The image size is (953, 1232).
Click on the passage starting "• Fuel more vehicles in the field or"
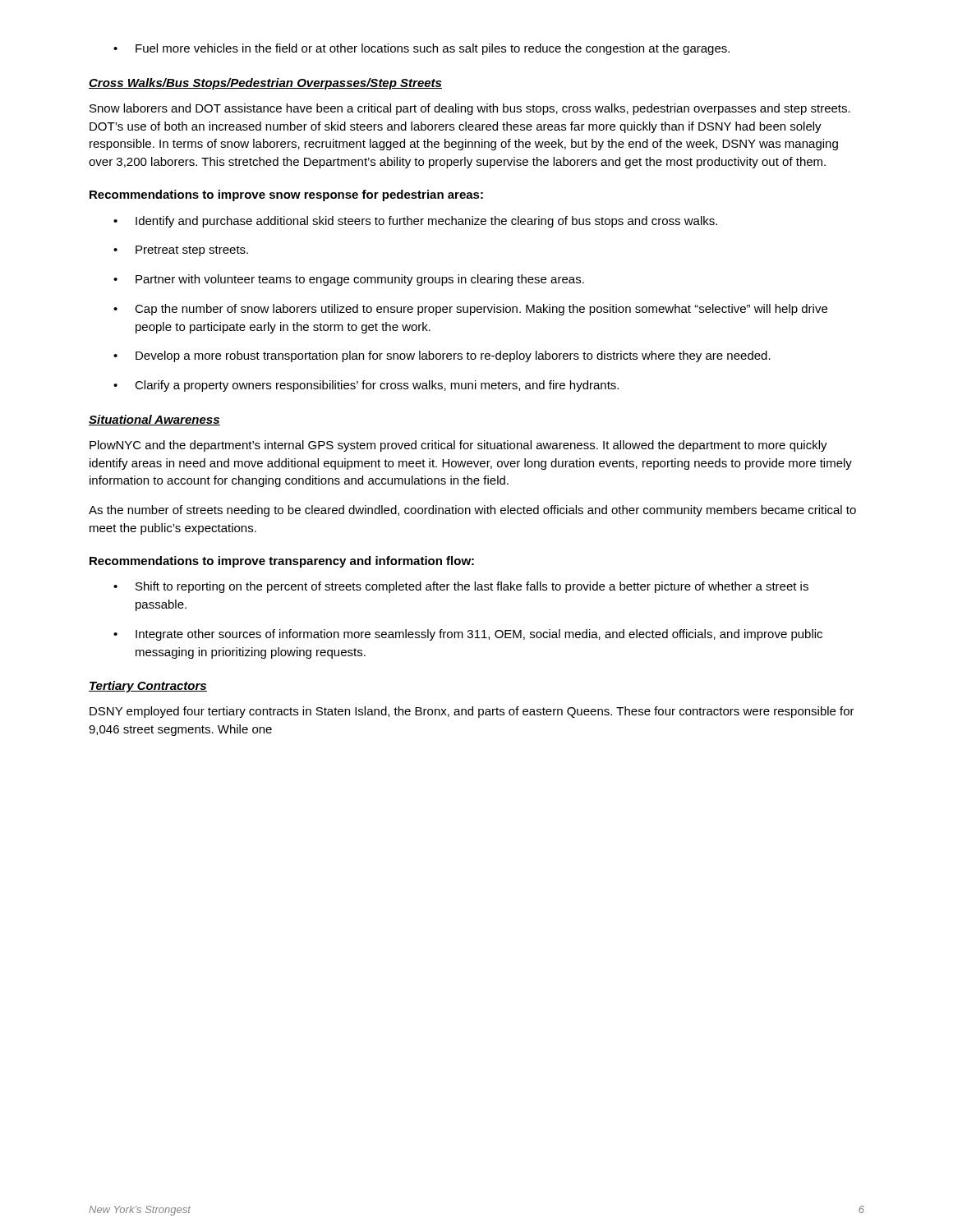(x=422, y=48)
